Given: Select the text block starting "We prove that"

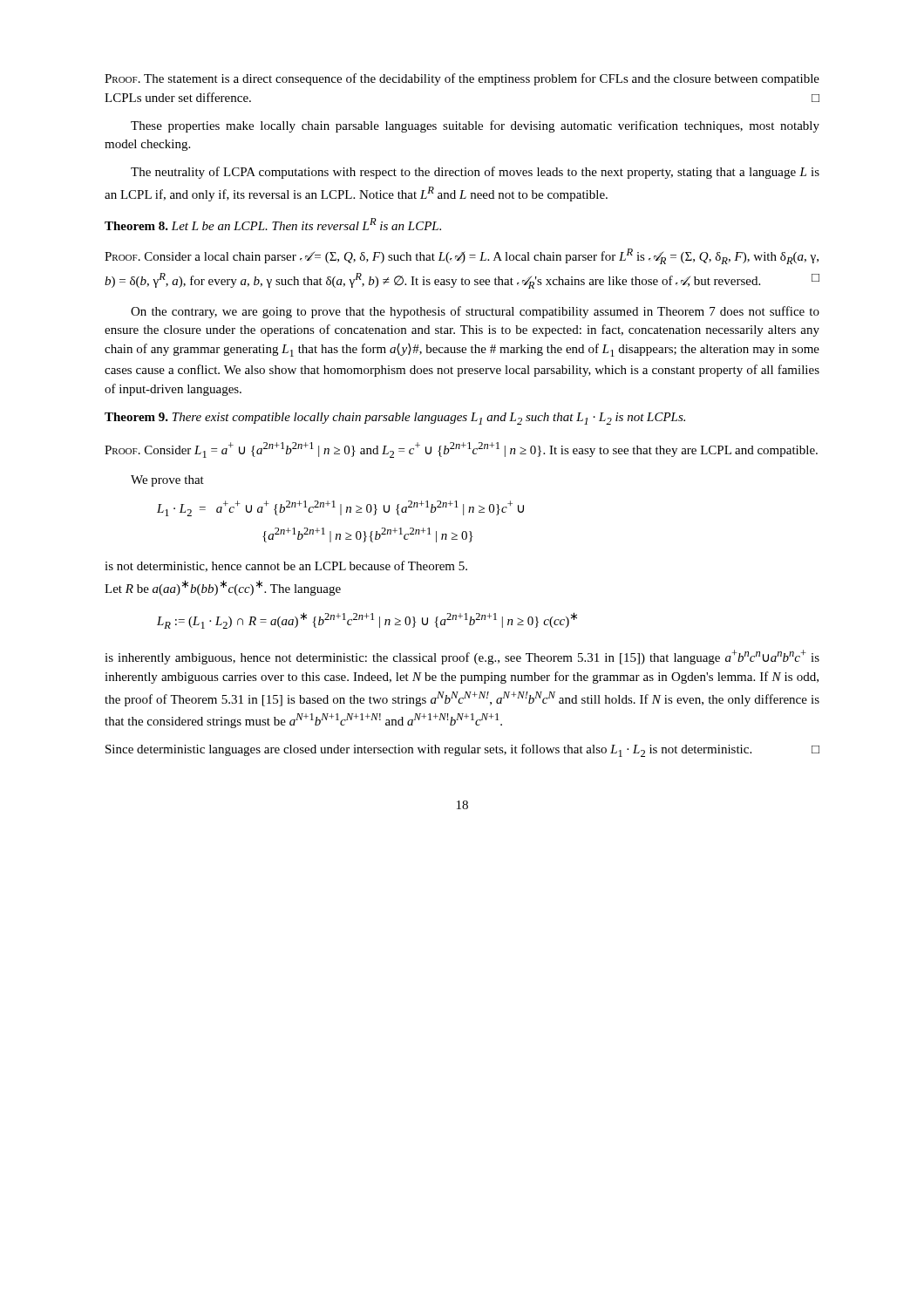Looking at the screenshot, I should click(167, 481).
